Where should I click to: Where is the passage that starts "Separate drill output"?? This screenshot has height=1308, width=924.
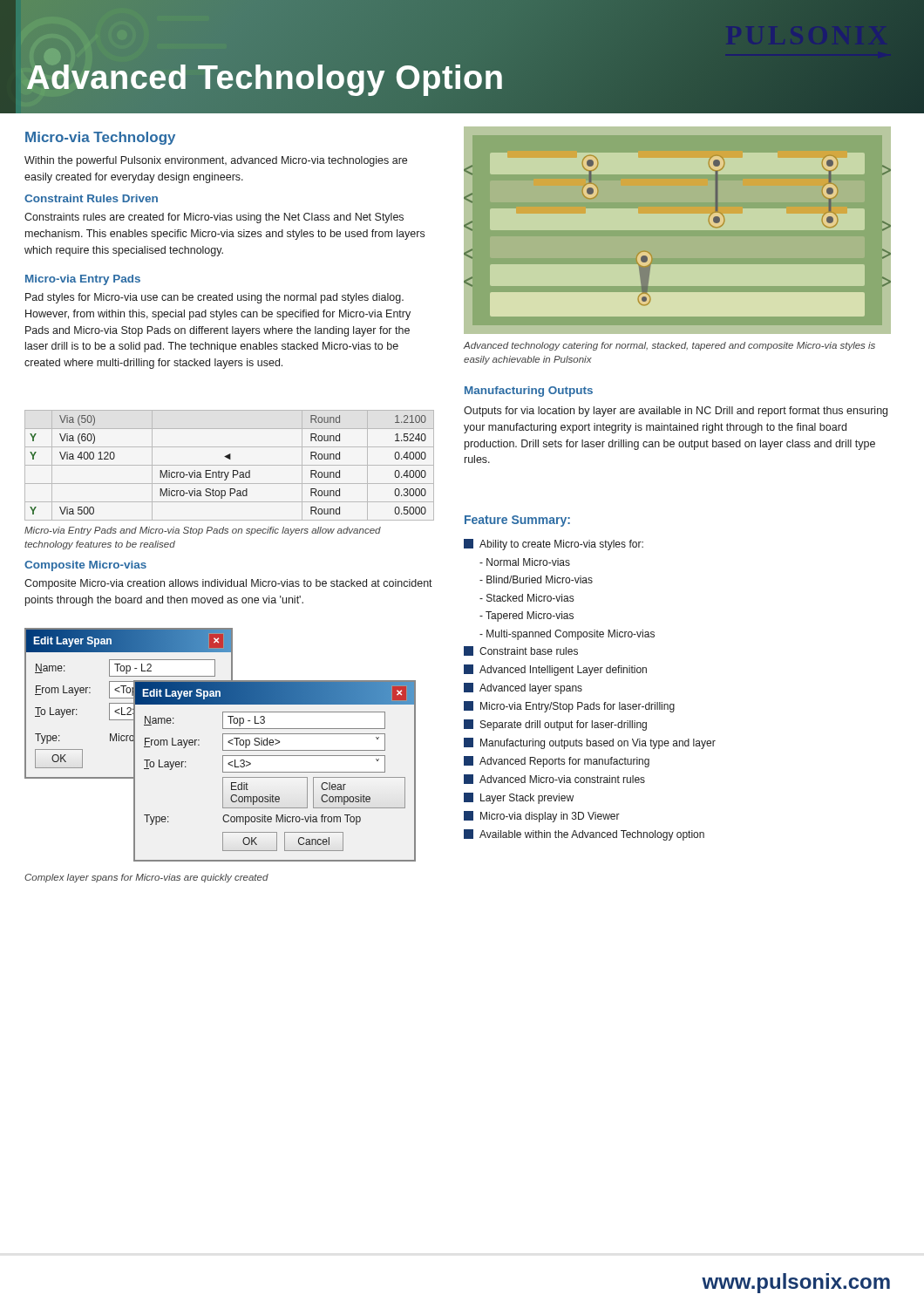[x=556, y=725]
